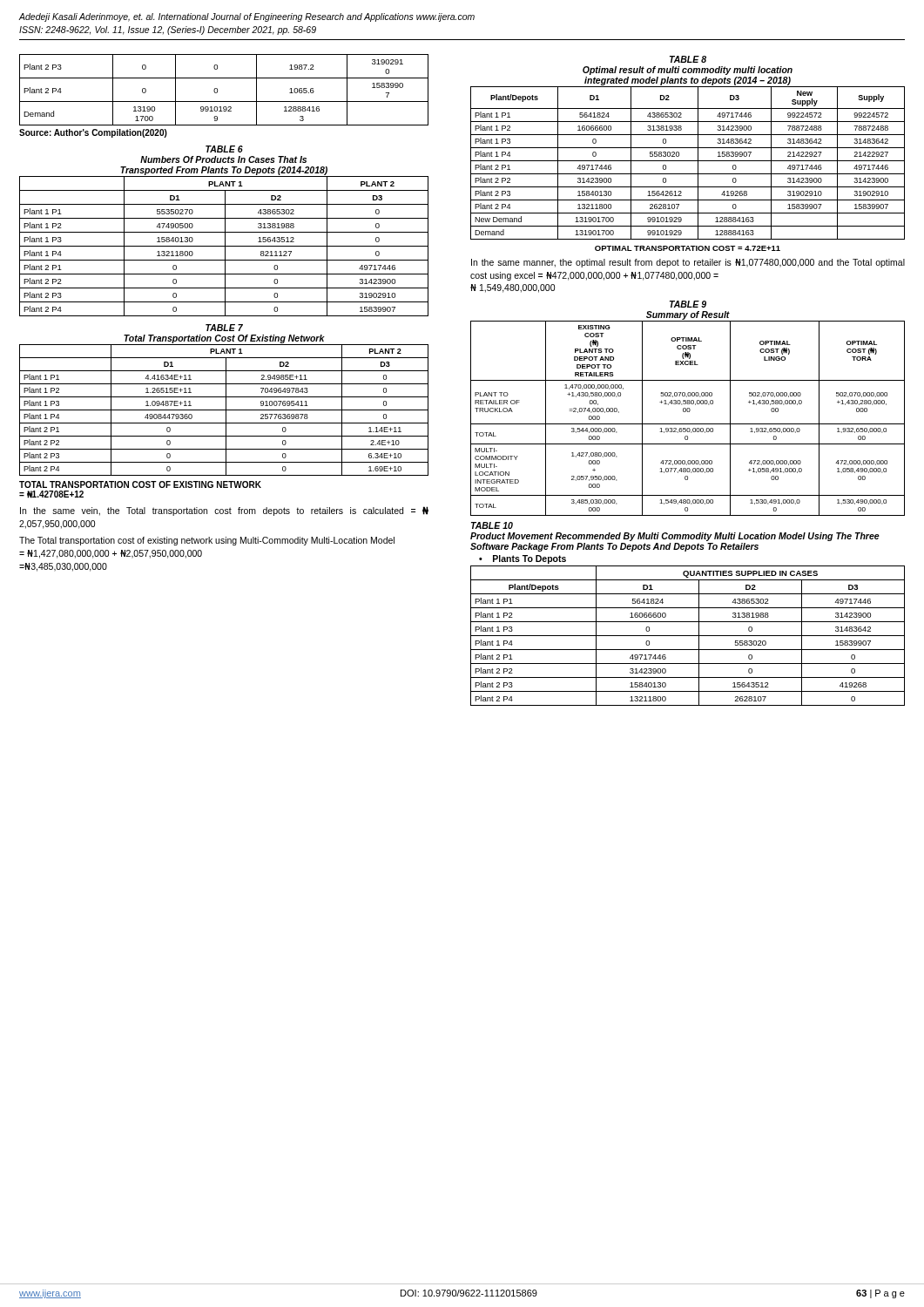Find the caption with the text "TABLE 10 Product Movement Recommended By Multi Commodity"
Image resolution: width=924 pixels, height=1307 pixels.
[675, 536]
